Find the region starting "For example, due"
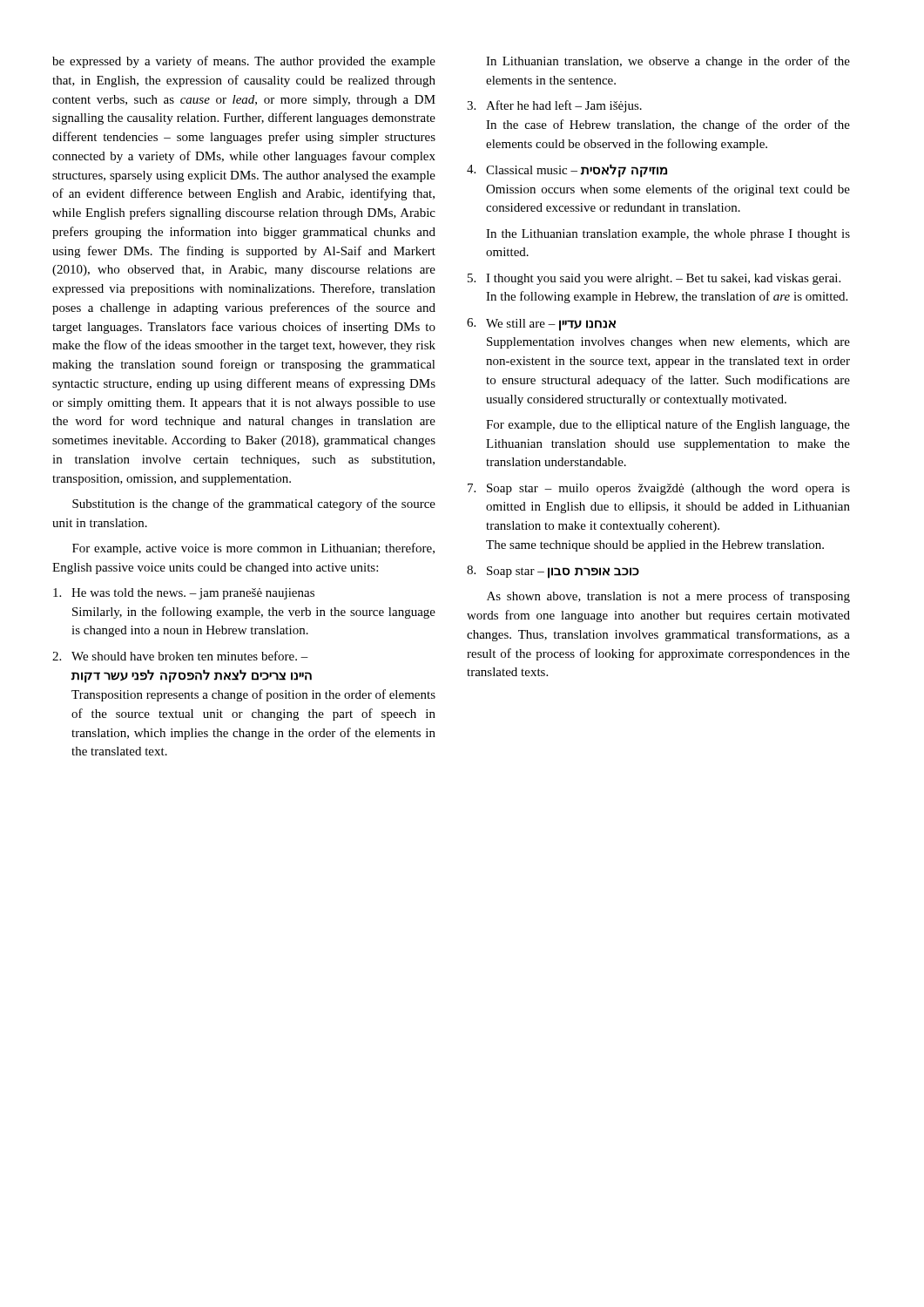Viewport: 924px width, 1307px height. point(668,444)
